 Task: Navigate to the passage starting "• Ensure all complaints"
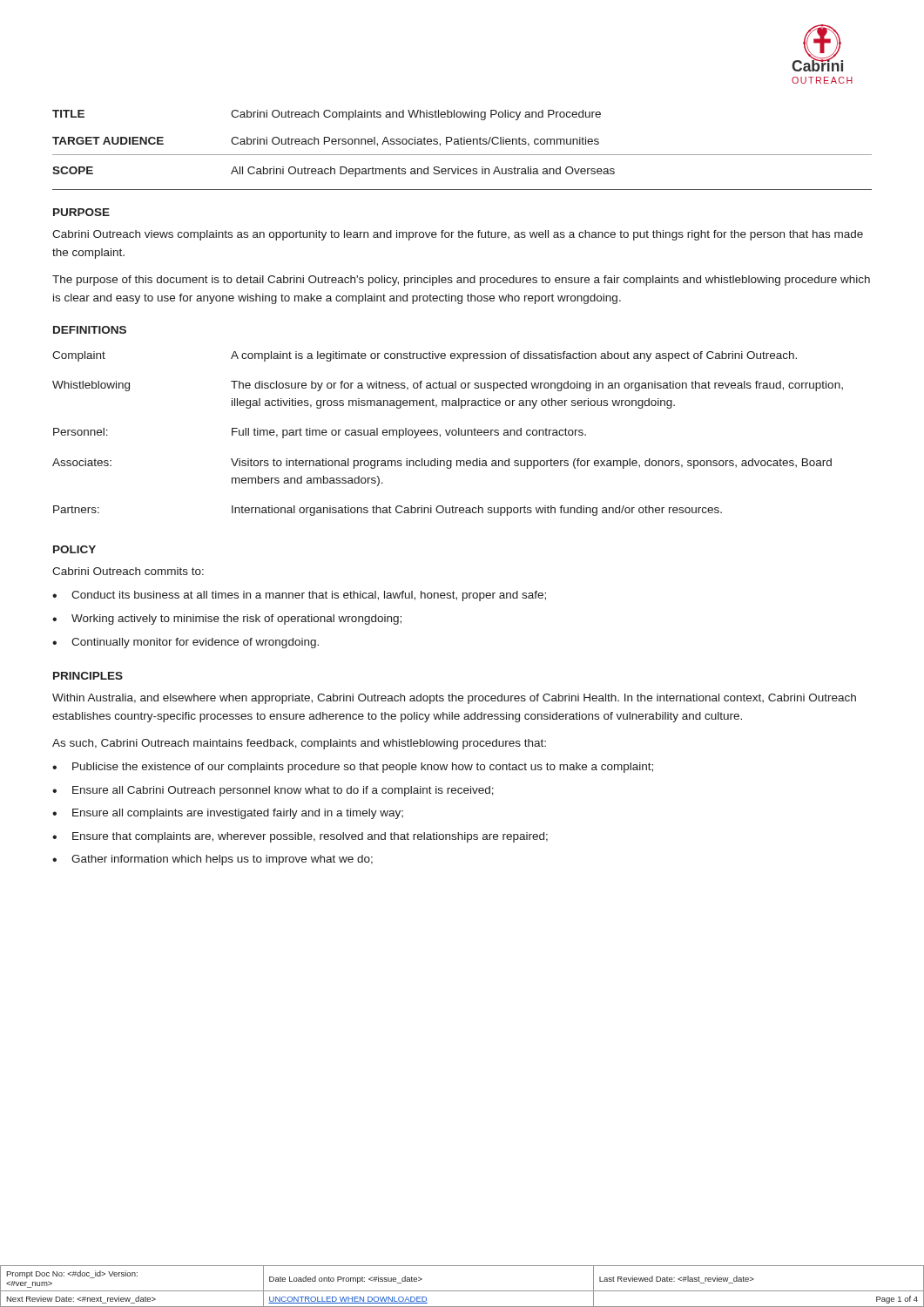(228, 814)
